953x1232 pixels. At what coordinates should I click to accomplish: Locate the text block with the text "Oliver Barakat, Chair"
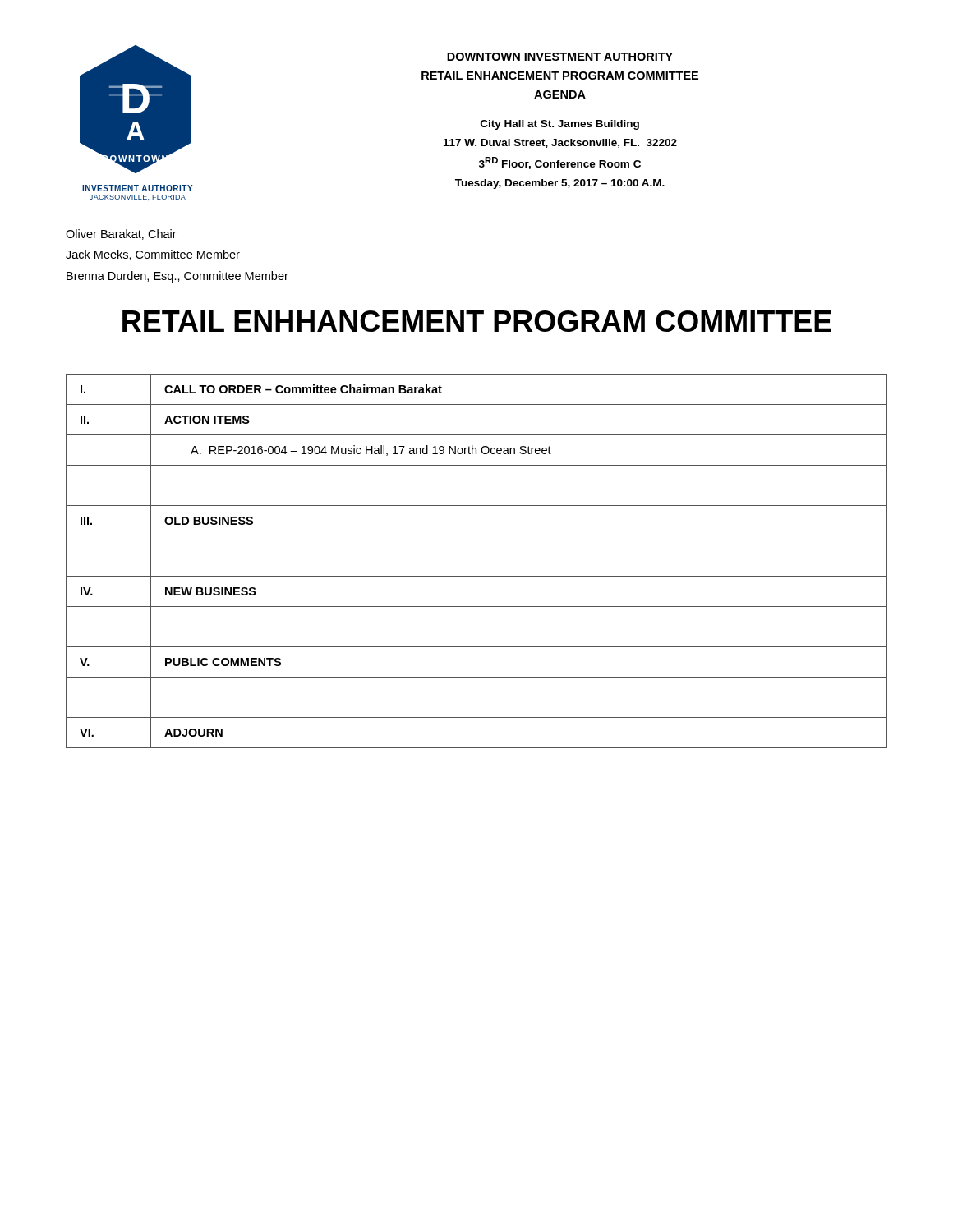pyautogui.click(x=177, y=255)
